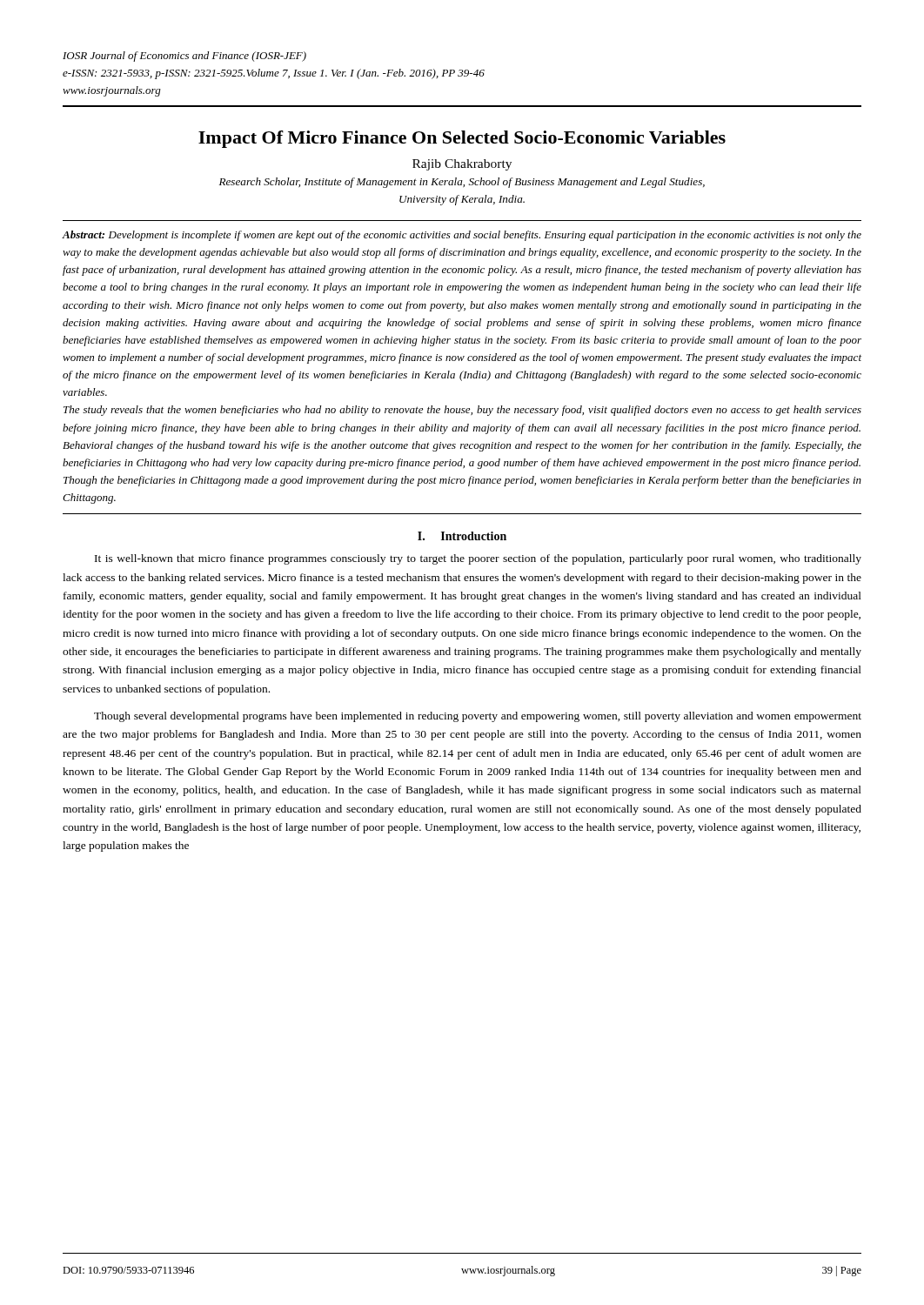Find the region starting "Though several developmental programs have been implemented"
The height and width of the screenshot is (1305, 924).
pyautogui.click(x=462, y=780)
